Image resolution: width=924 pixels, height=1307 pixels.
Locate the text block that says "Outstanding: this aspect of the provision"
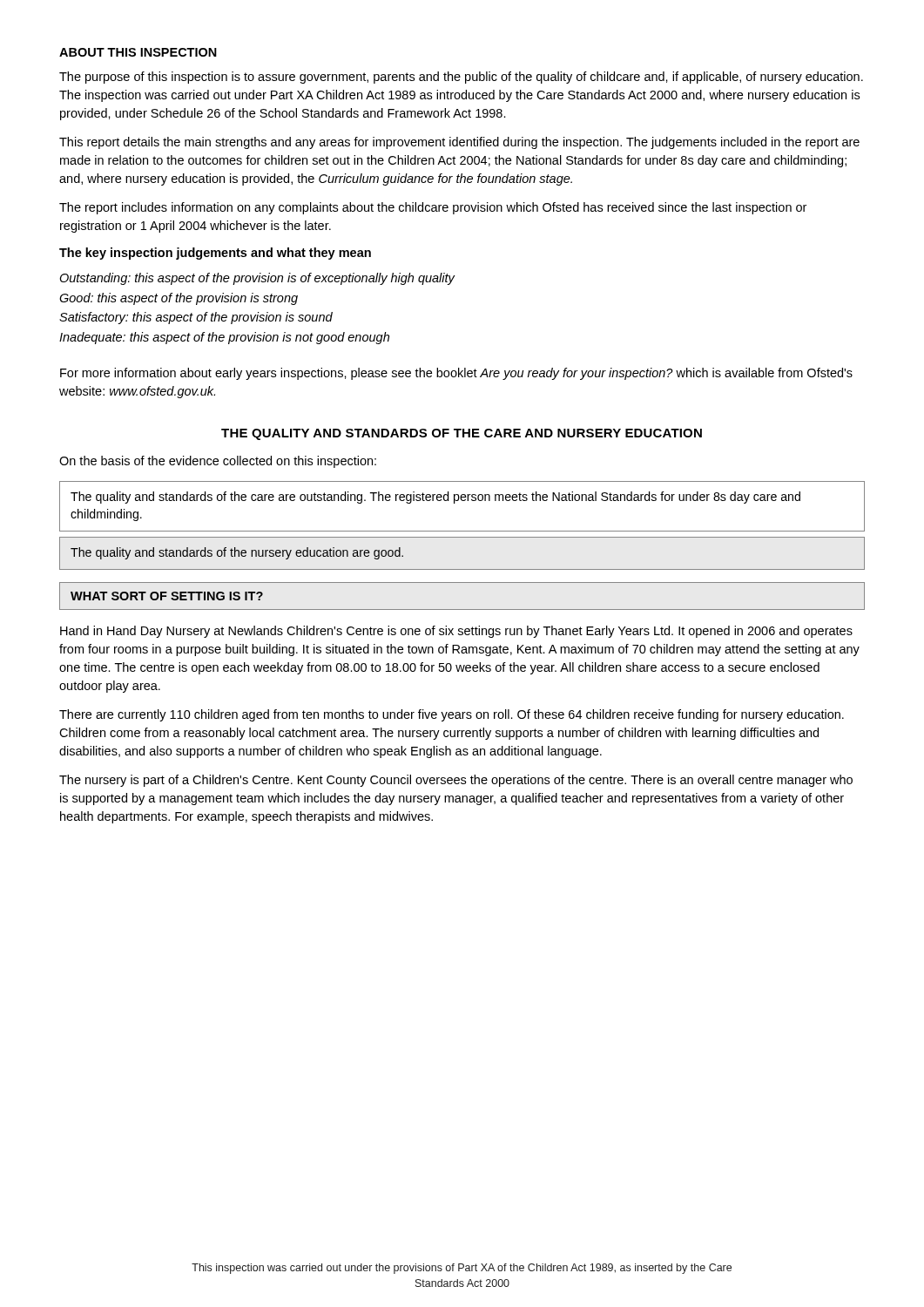pos(257,279)
